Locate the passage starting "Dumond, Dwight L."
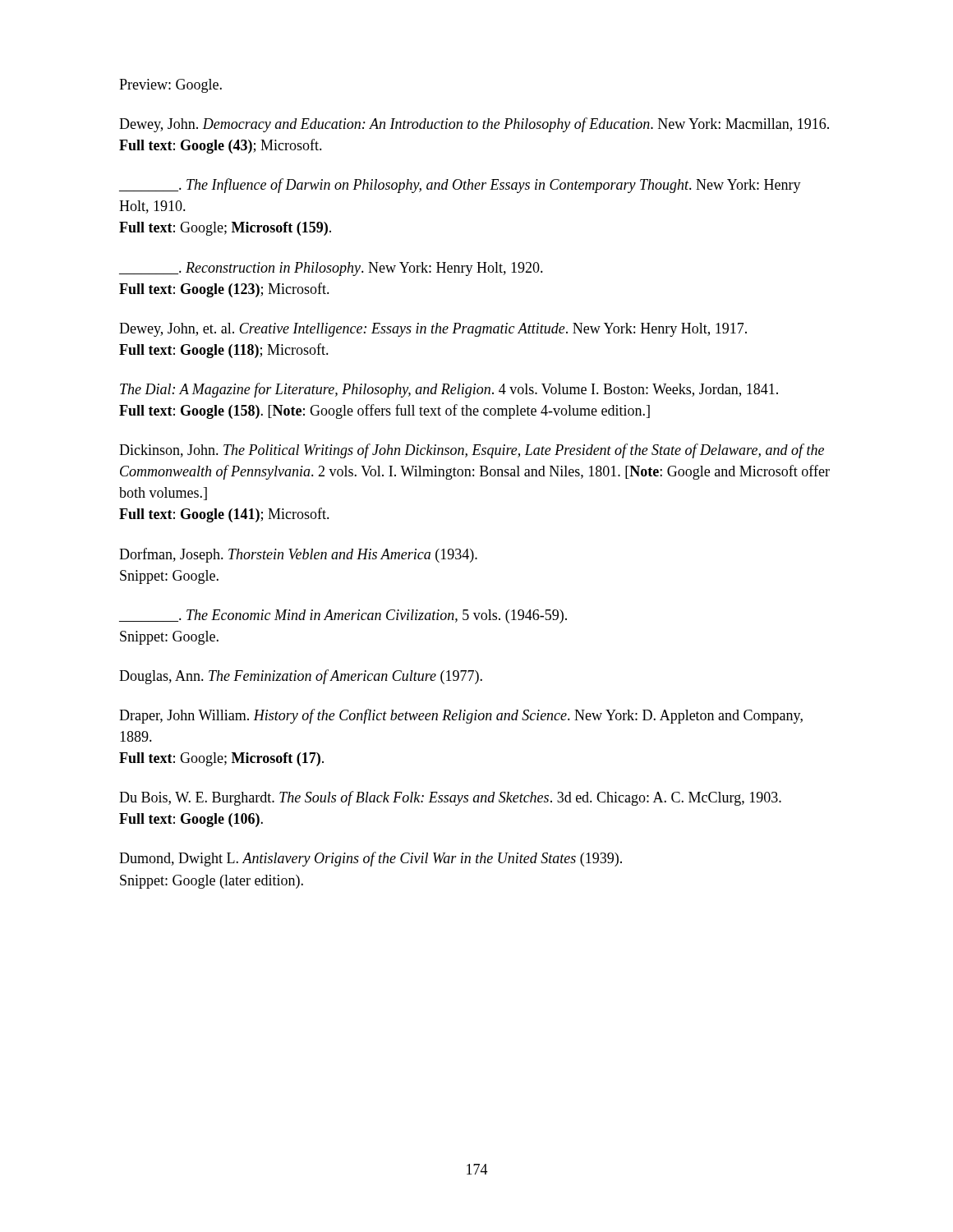Screen dimensions: 1232x953 point(476,869)
